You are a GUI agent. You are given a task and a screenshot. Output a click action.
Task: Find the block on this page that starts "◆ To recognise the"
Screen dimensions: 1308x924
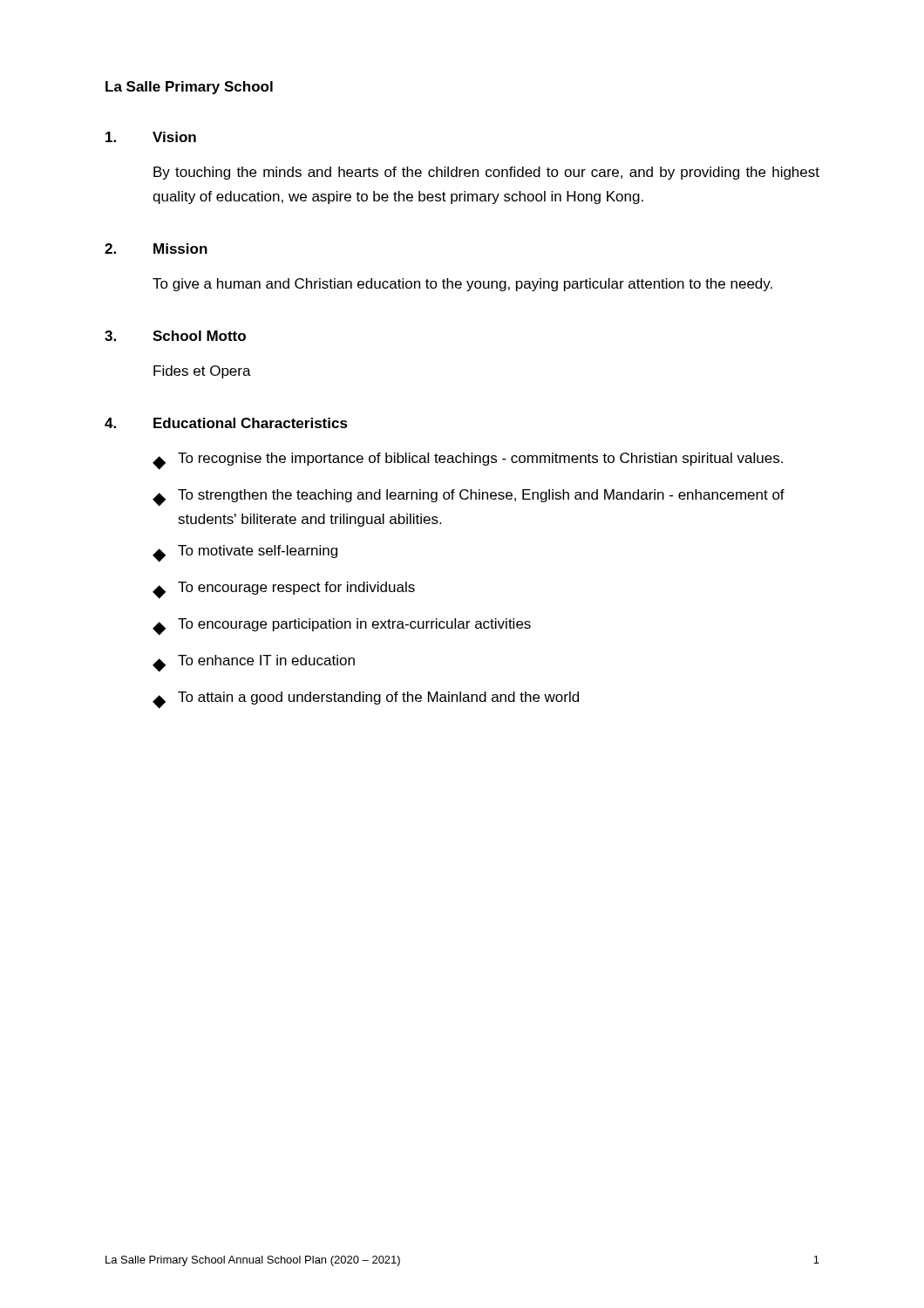pyautogui.click(x=486, y=461)
